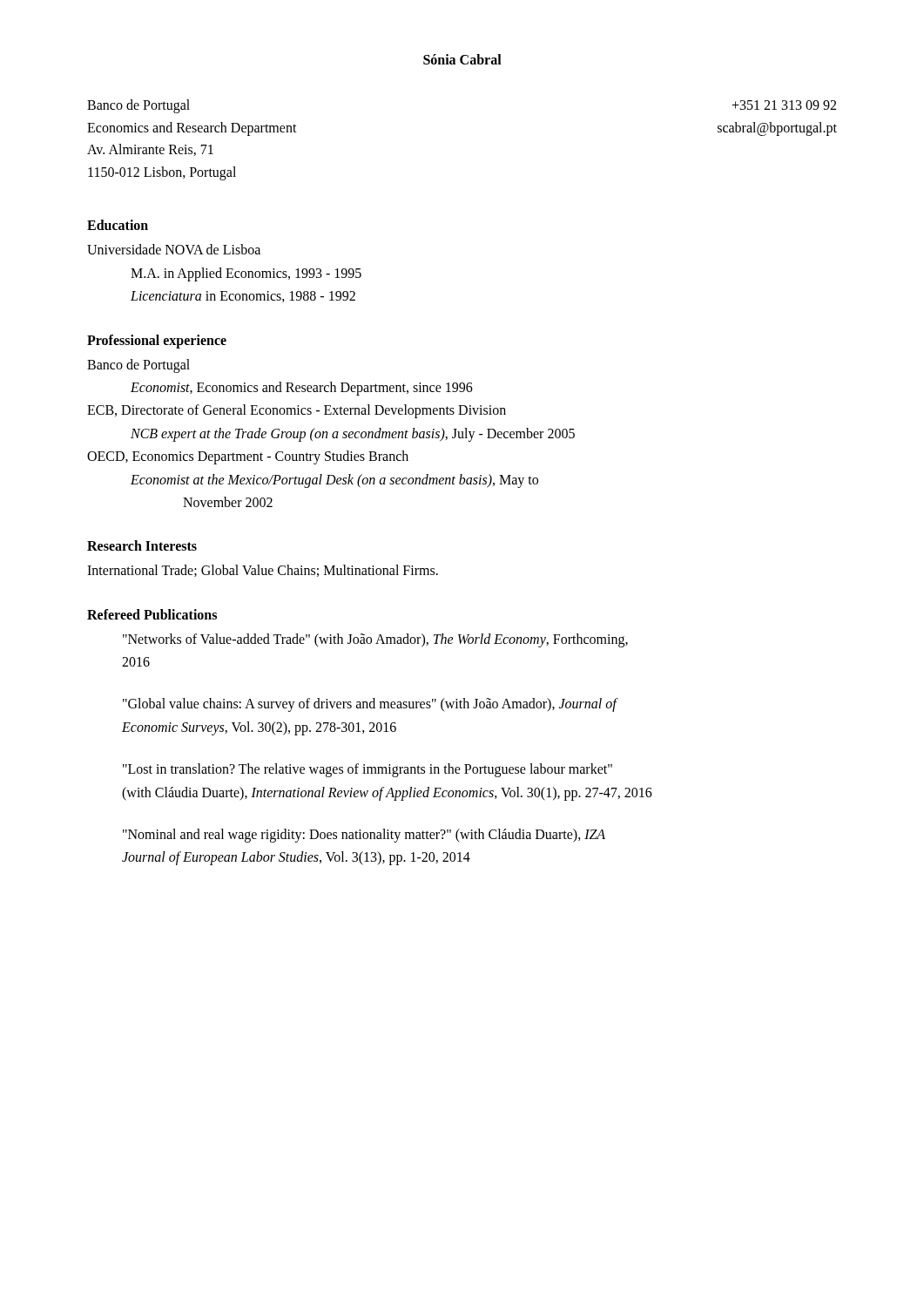Locate the title
The width and height of the screenshot is (924, 1307).
click(x=462, y=60)
